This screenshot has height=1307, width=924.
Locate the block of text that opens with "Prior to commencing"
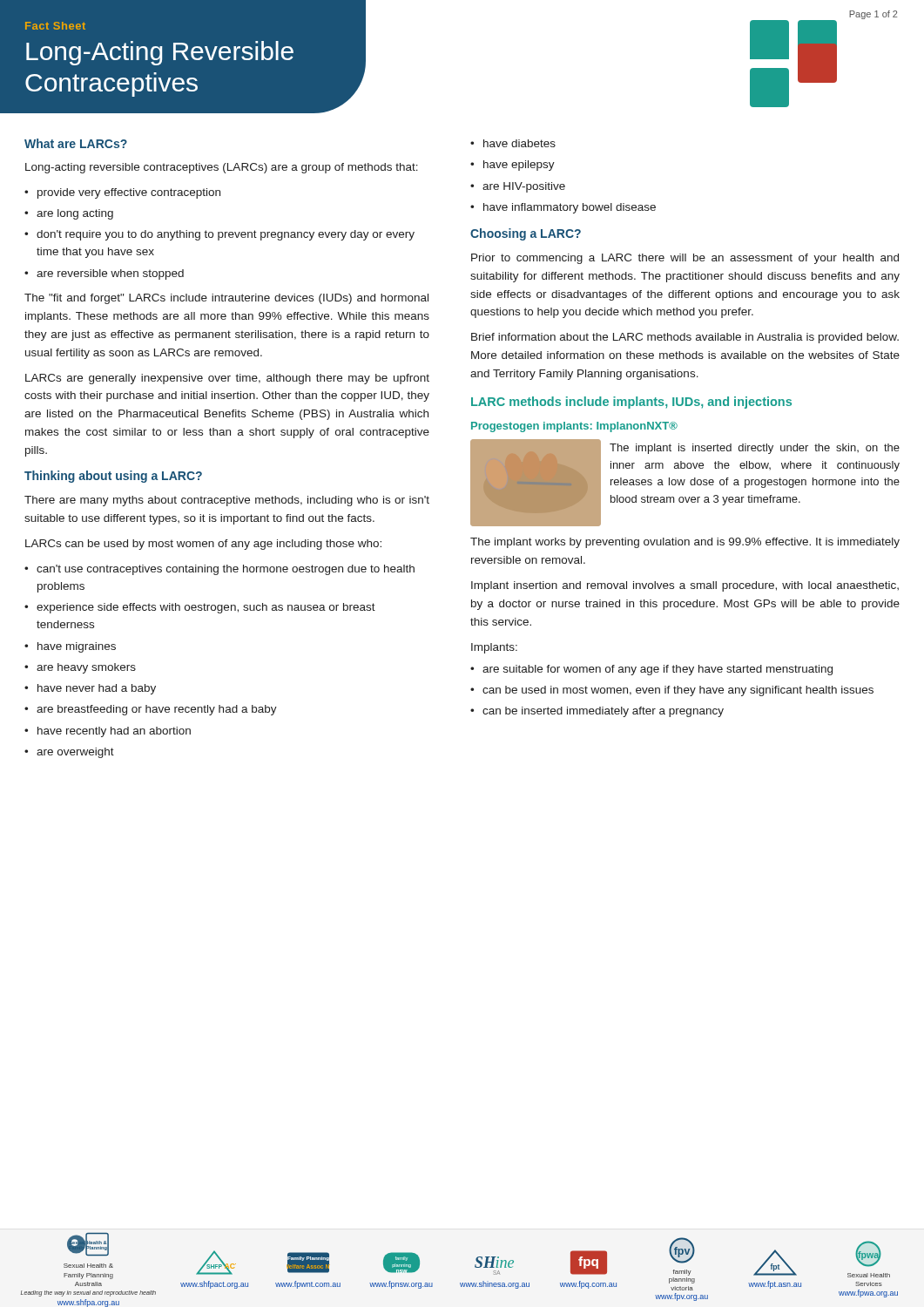pos(685,285)
